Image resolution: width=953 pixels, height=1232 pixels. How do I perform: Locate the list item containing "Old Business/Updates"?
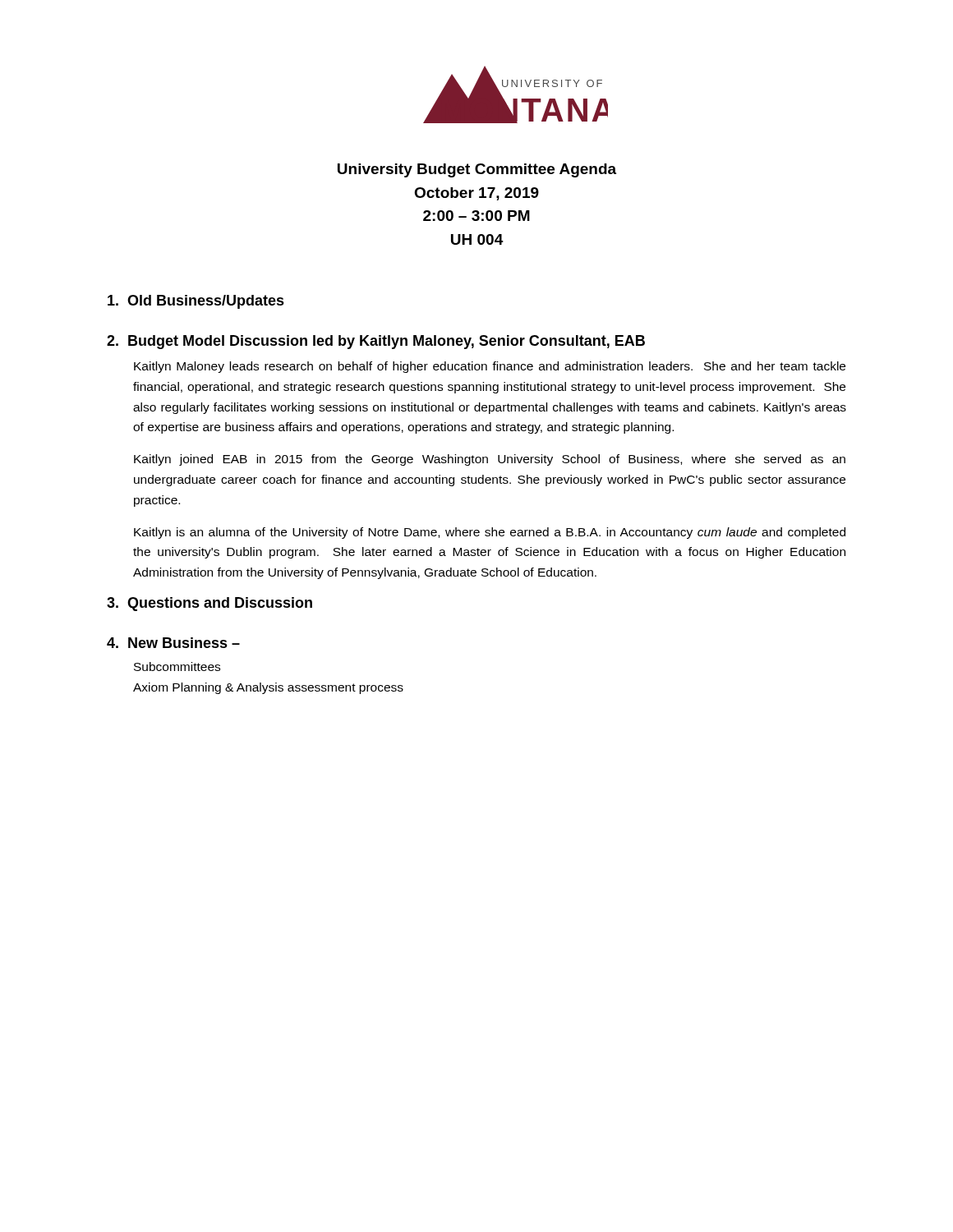(196, 302)
